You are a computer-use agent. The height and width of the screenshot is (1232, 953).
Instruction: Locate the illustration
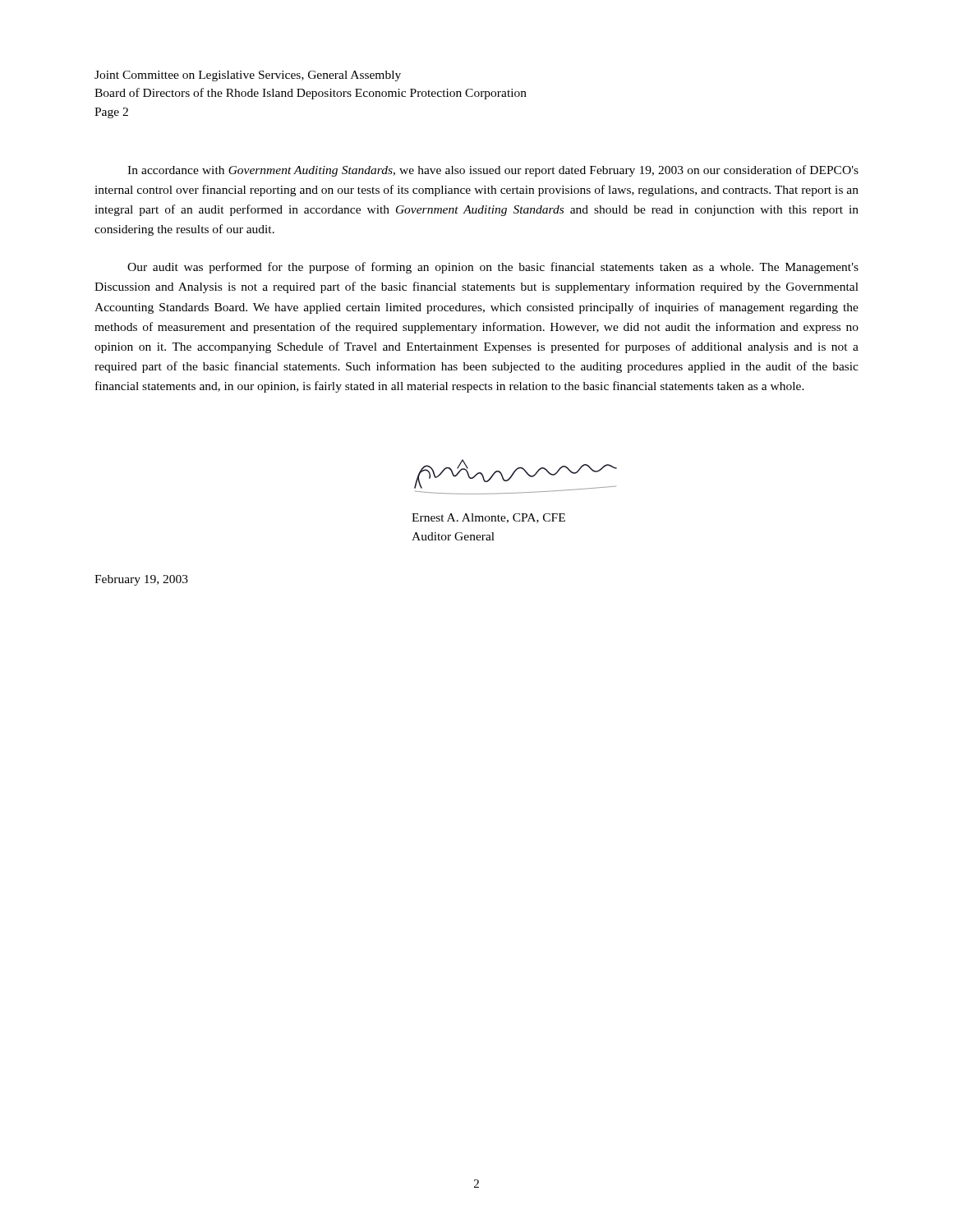633,475
